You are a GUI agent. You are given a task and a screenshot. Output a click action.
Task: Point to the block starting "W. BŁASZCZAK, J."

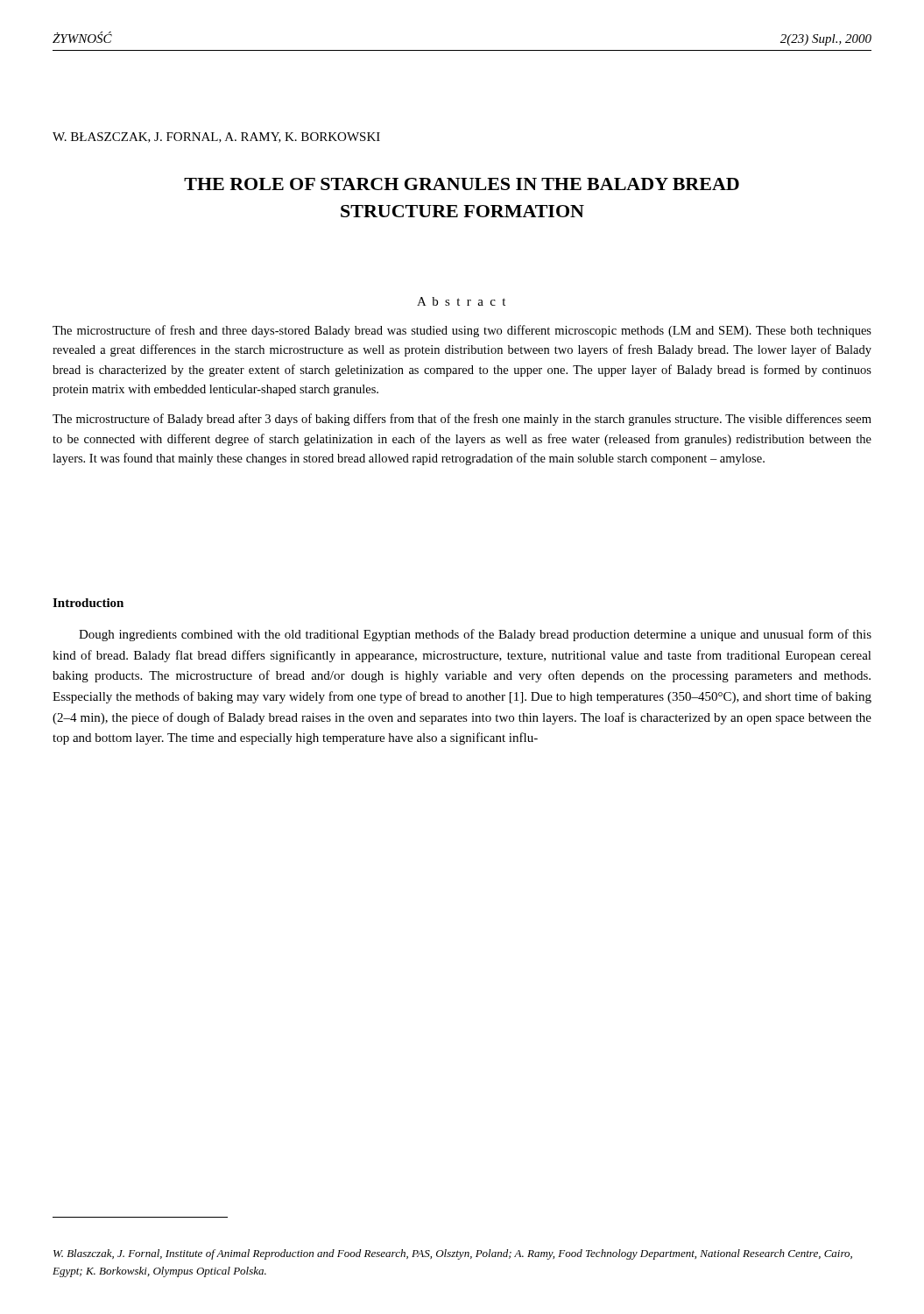(216, 137)
